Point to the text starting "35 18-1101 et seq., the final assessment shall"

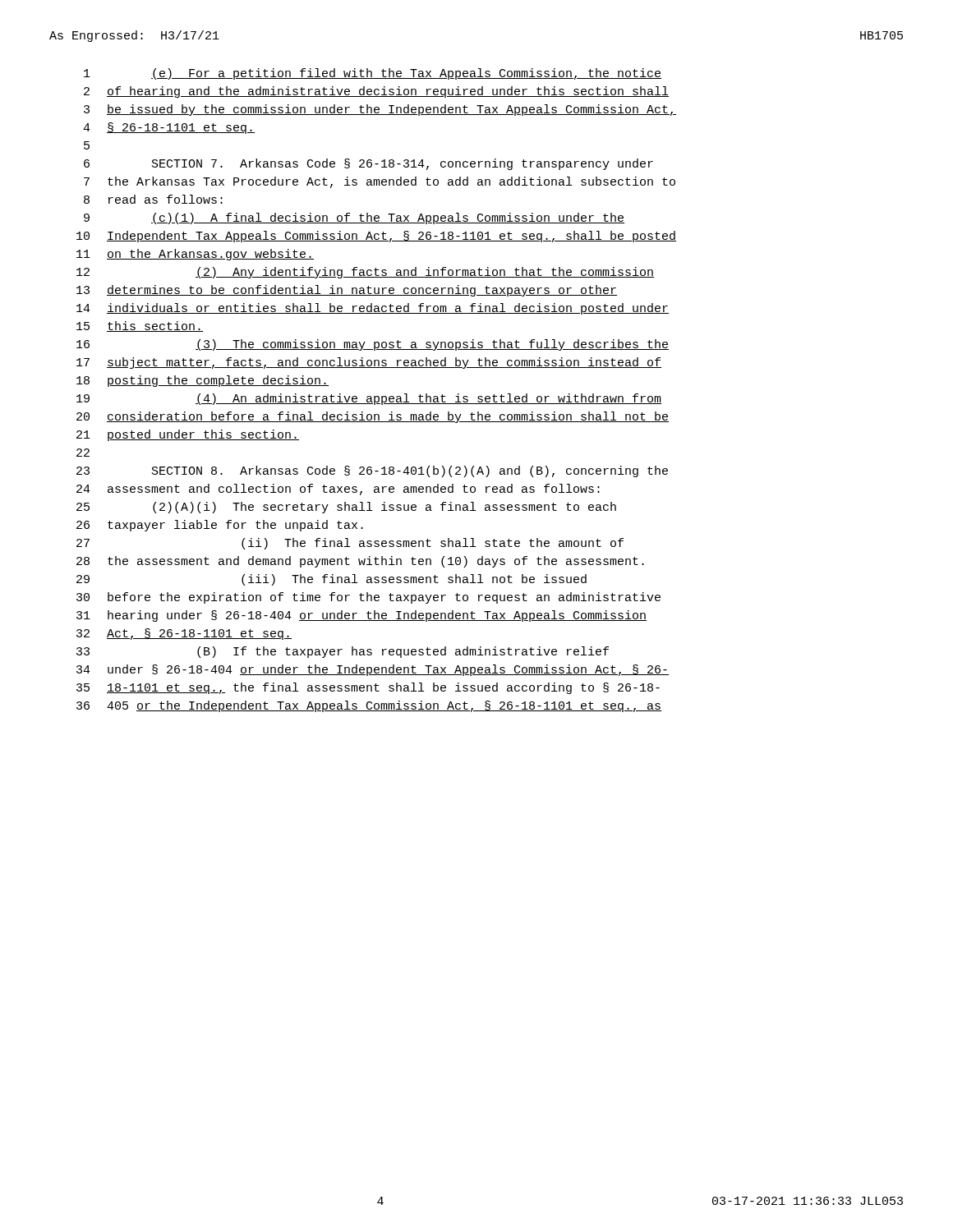tap(476, 689)
